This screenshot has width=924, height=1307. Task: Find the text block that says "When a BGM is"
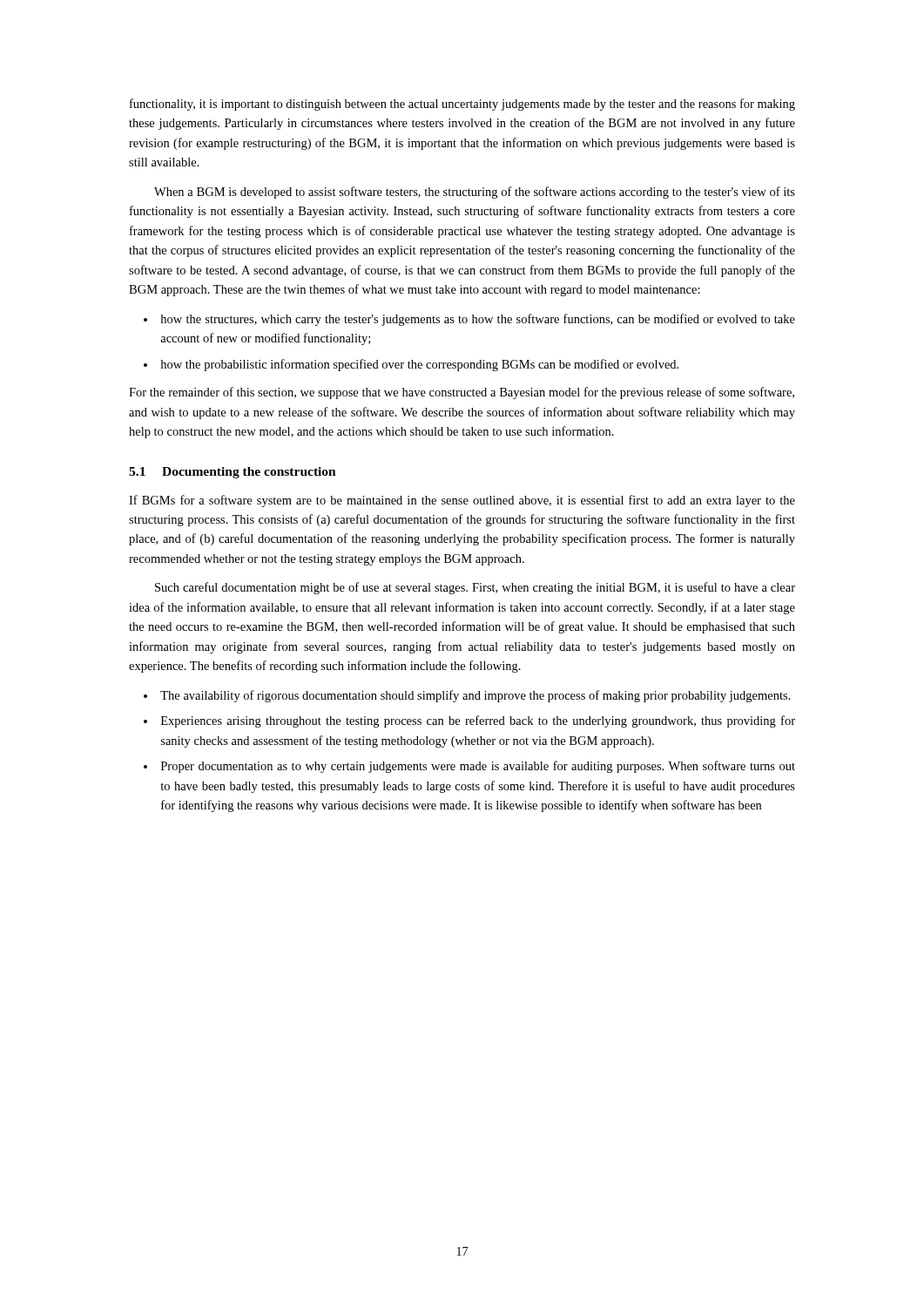coord(462,241)
